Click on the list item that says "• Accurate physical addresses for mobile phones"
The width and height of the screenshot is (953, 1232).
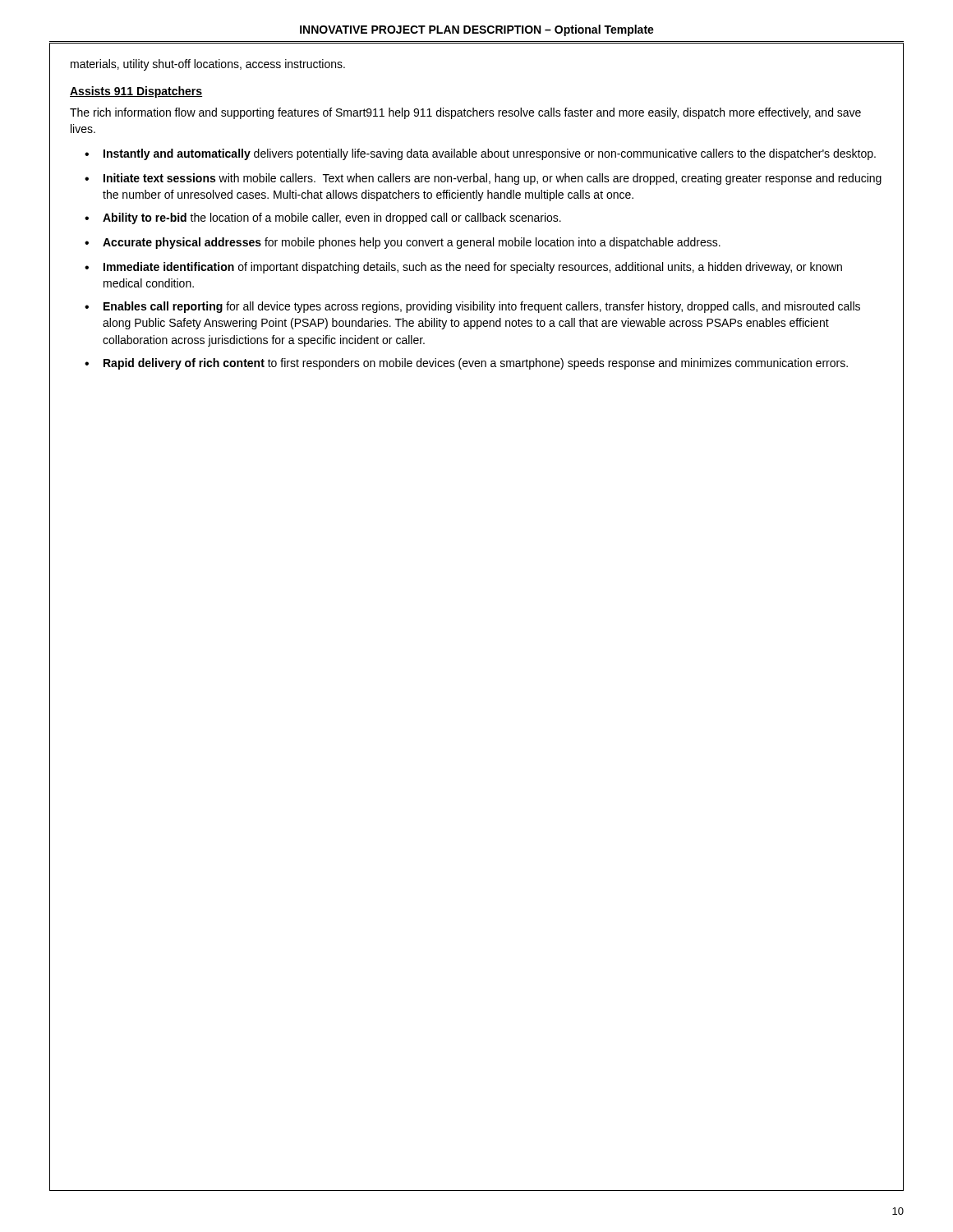484,243
